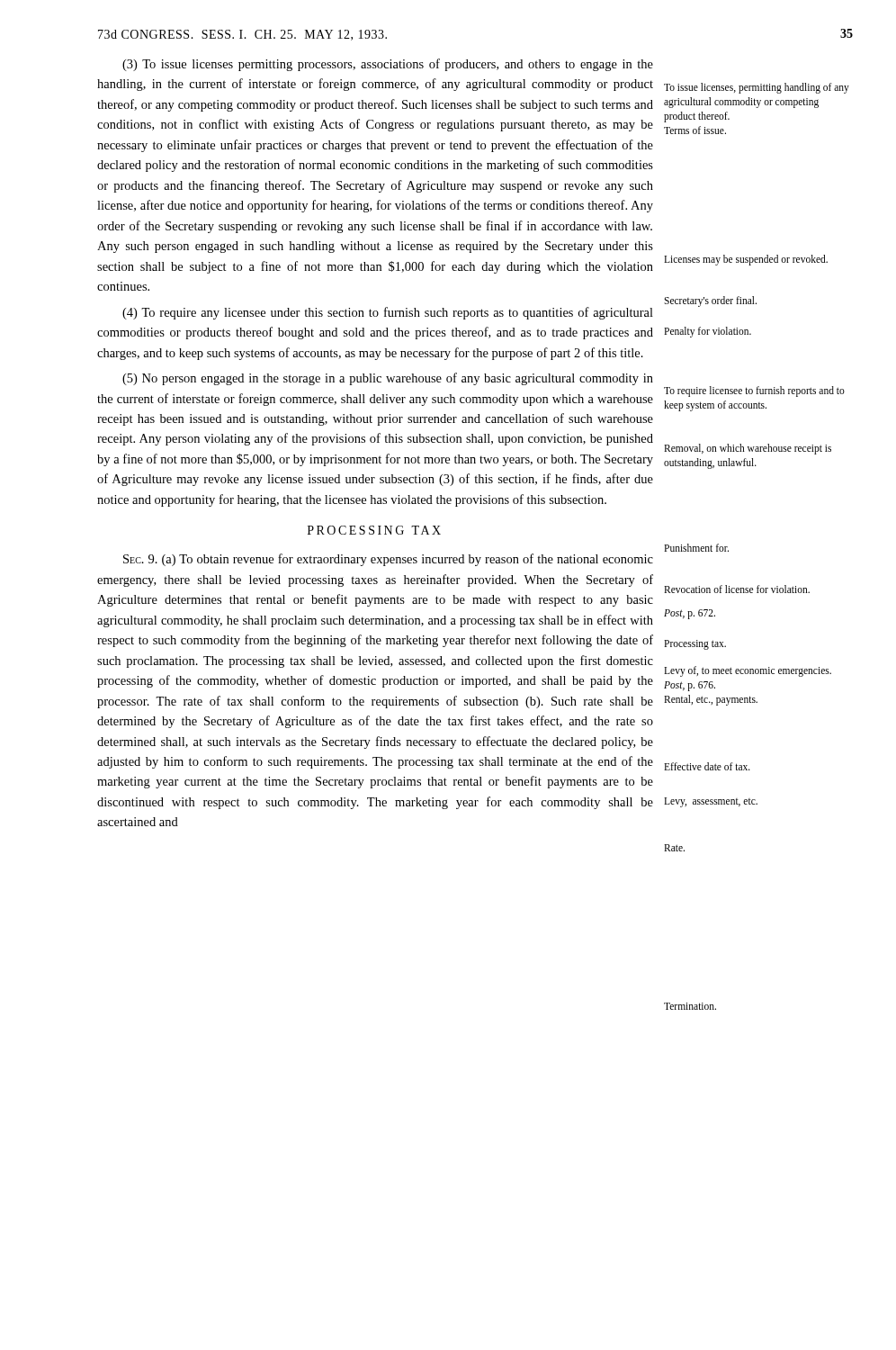Locate the text "Effective date of tax."
The height and width of the screenshot is (1350, 896).
(x=707, y=767)
